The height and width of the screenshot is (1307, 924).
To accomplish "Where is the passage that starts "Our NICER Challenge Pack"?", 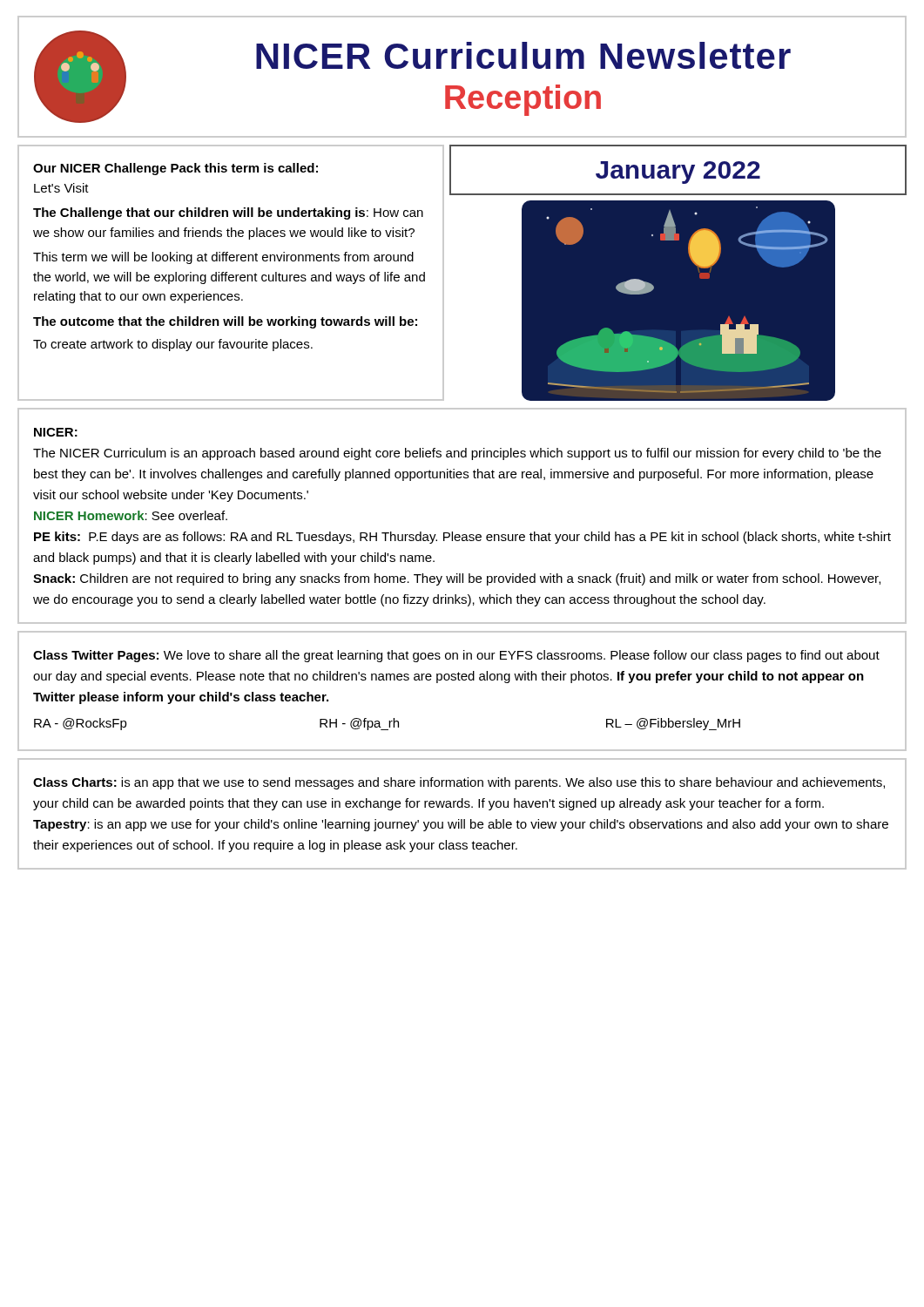I will point(231,256).
